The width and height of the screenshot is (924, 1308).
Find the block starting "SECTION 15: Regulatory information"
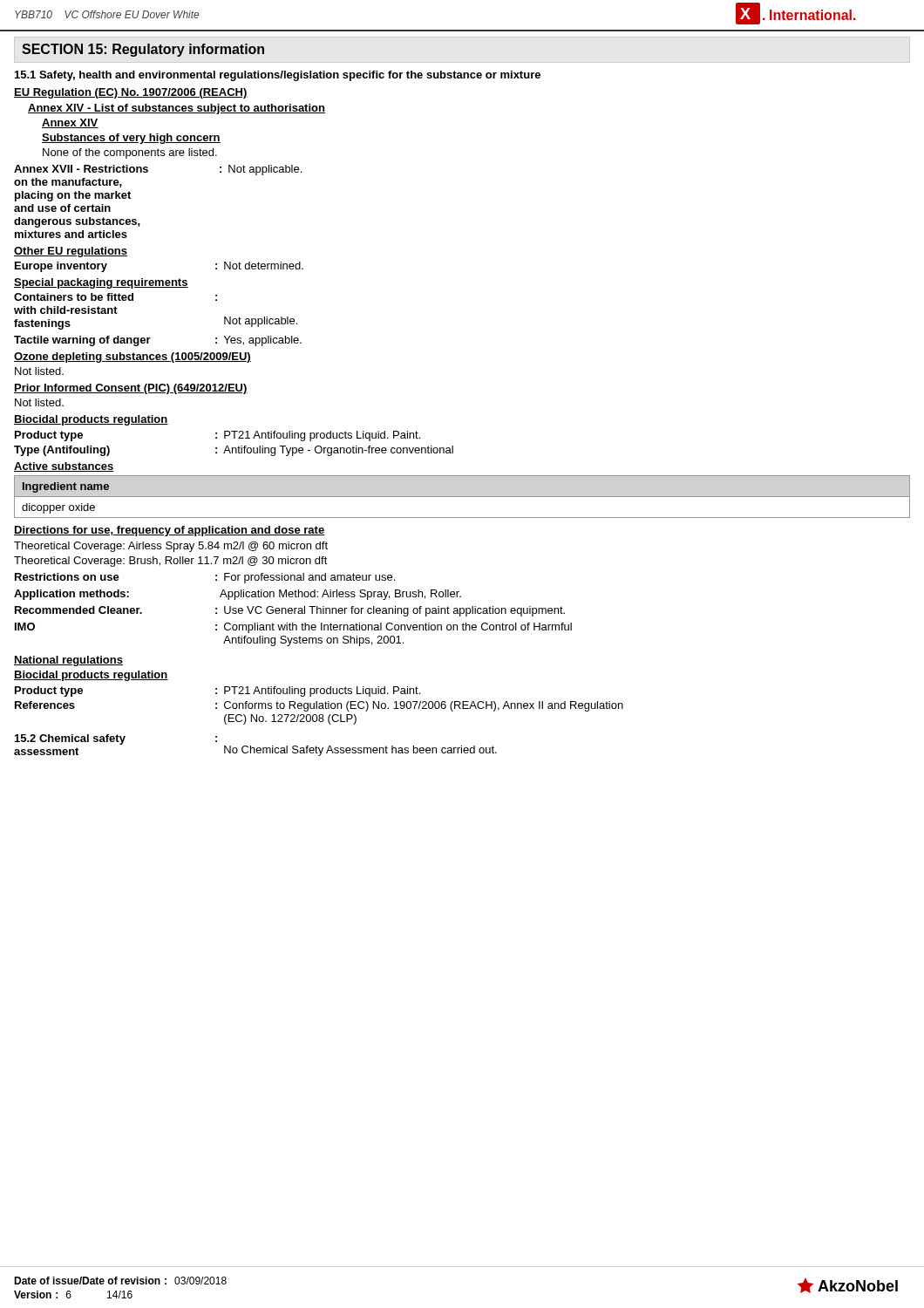(x=143, y=49)
